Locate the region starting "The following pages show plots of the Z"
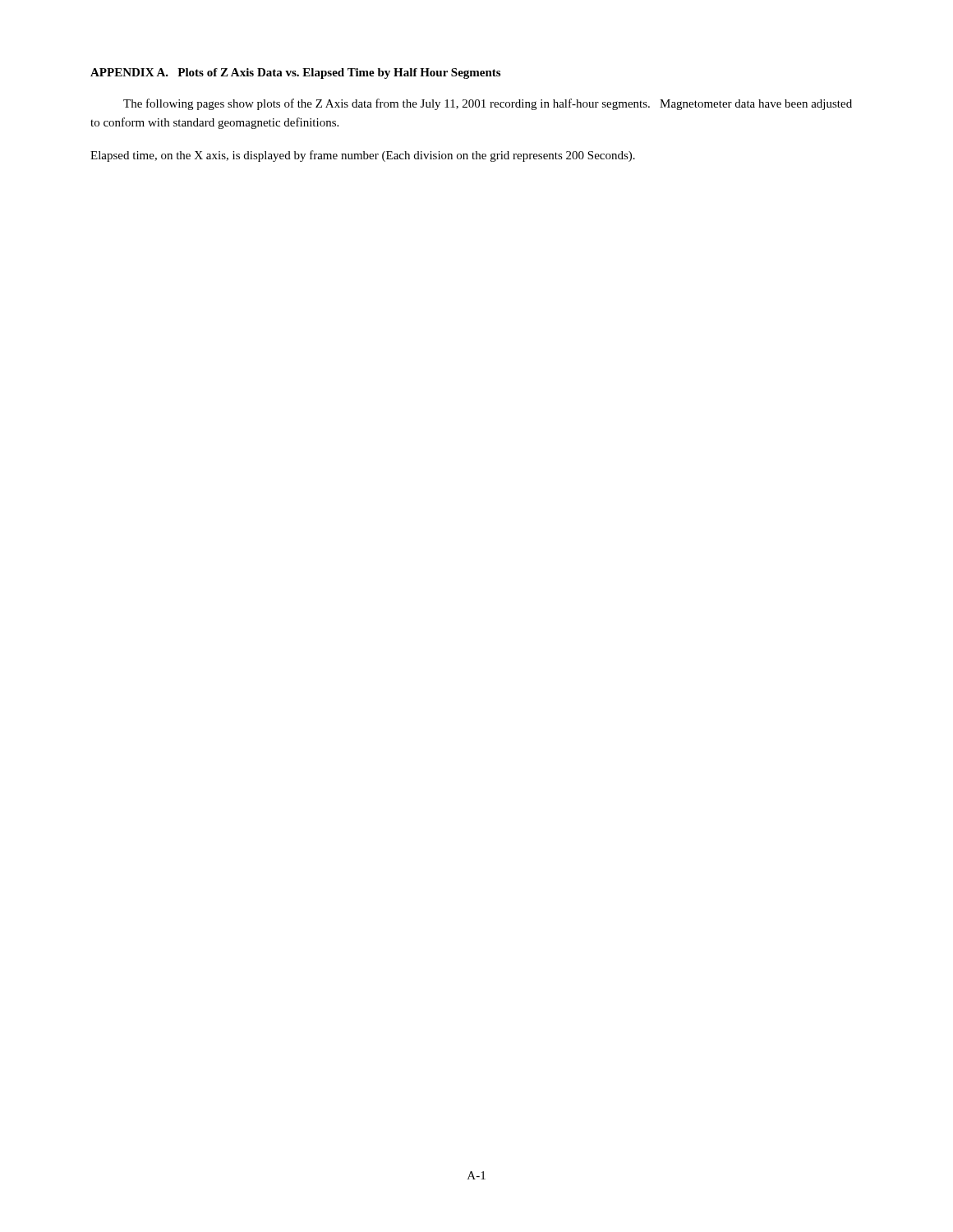This screenshot has height=1232, width=953. click(471, 113)
